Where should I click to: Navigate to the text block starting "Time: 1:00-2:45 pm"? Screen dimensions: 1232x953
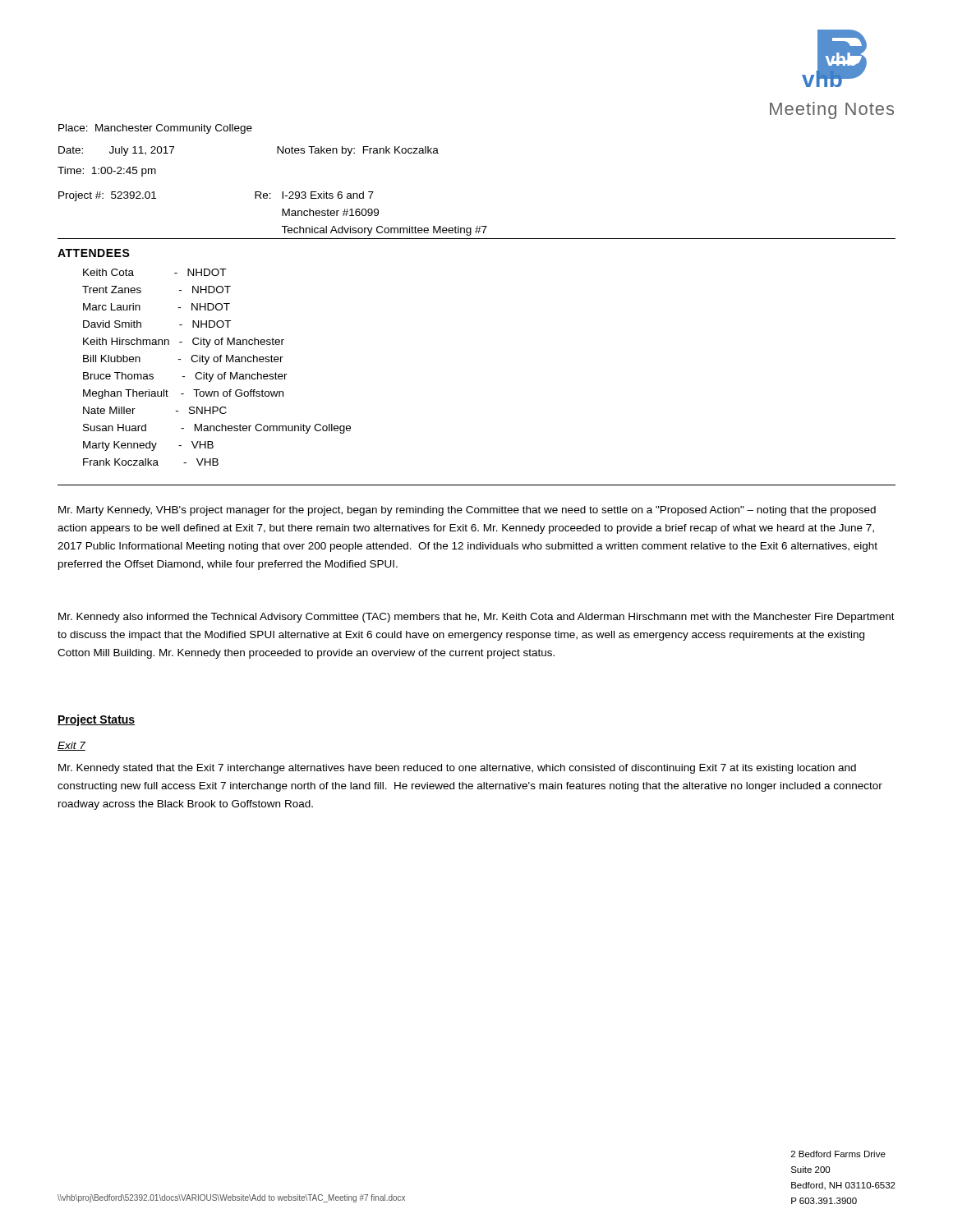tap(107, 170)
